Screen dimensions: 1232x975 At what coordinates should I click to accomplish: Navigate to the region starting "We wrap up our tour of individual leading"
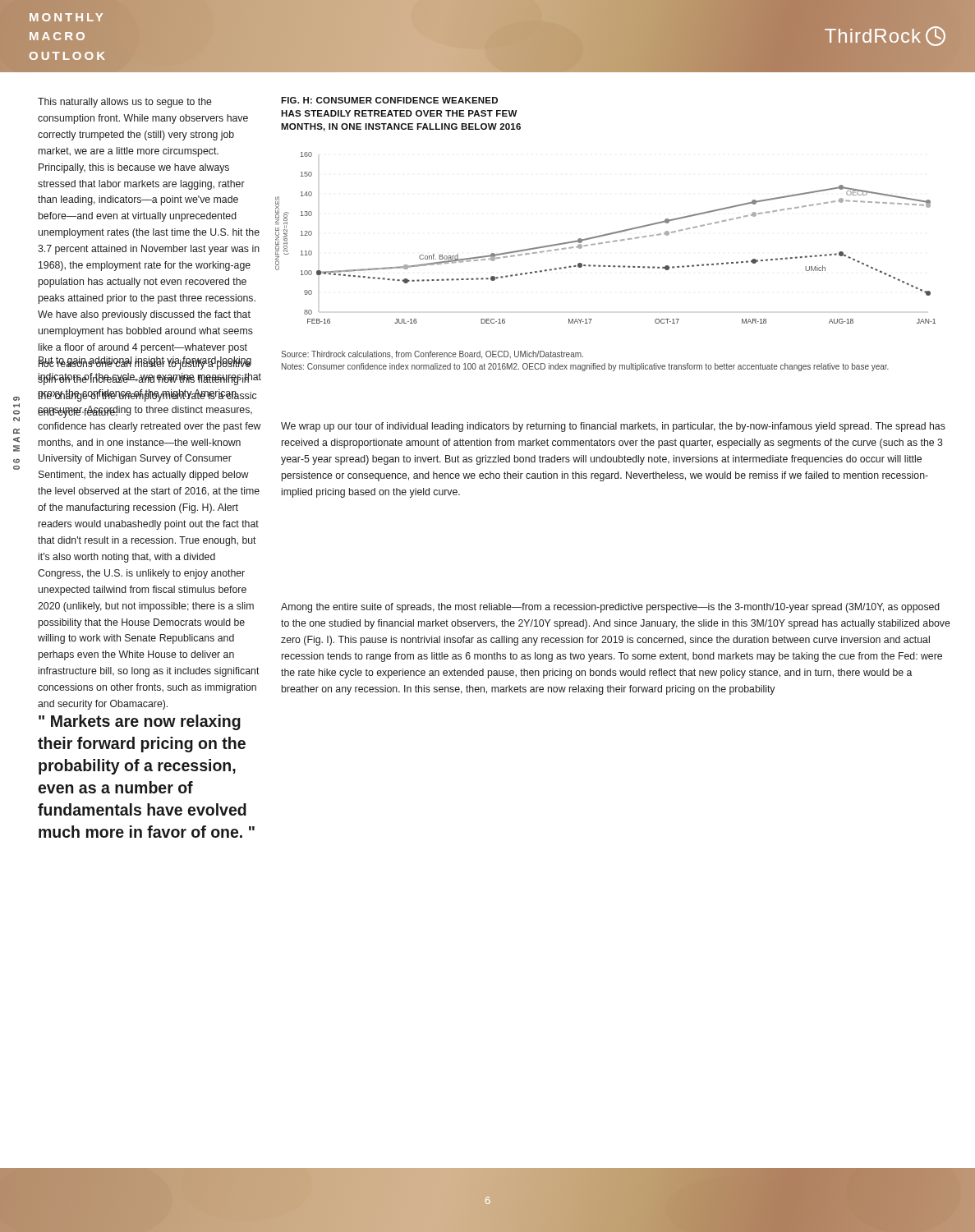click(613, 459)
